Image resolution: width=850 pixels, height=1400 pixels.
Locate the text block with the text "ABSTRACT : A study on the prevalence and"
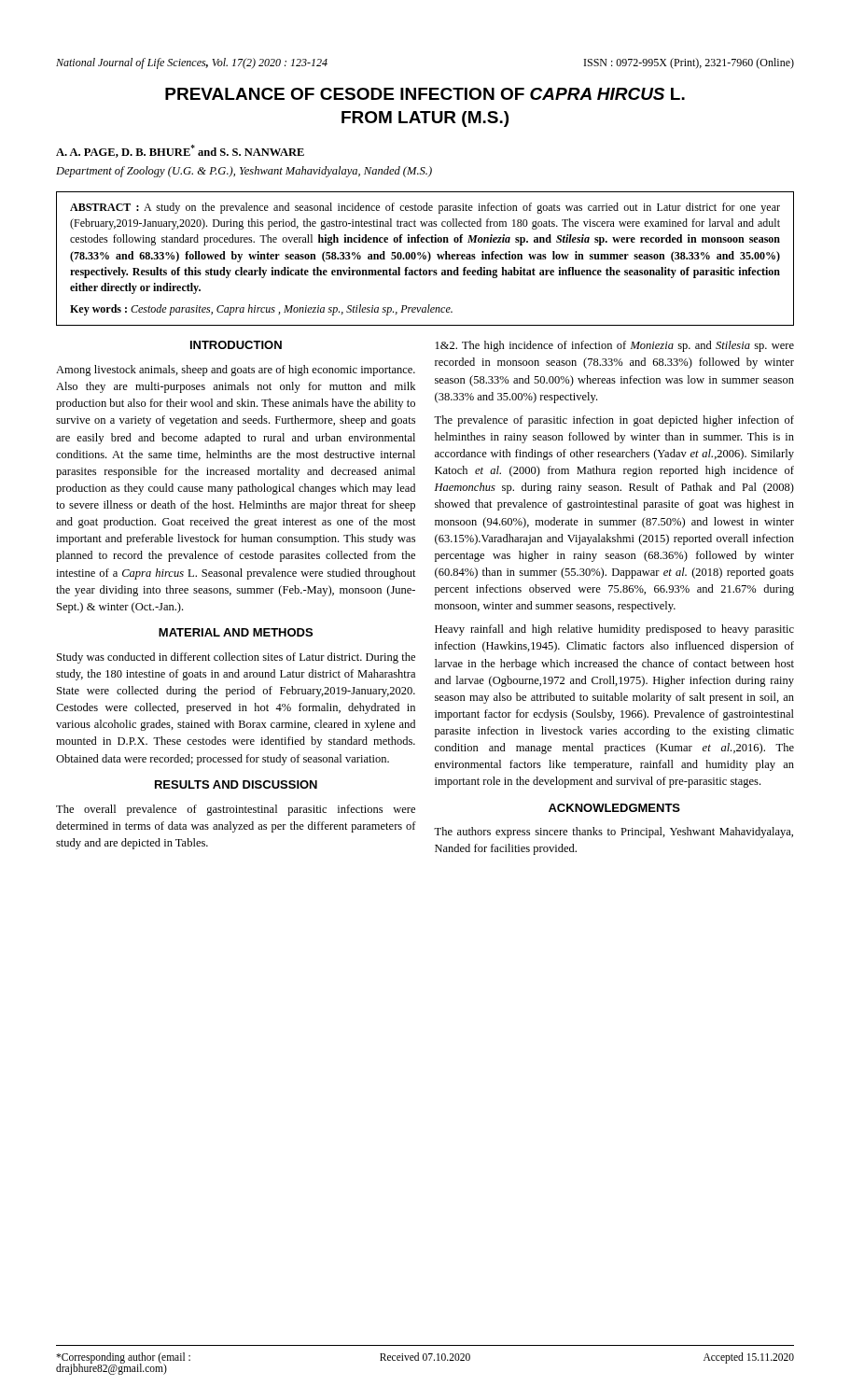tap(425, 258)
